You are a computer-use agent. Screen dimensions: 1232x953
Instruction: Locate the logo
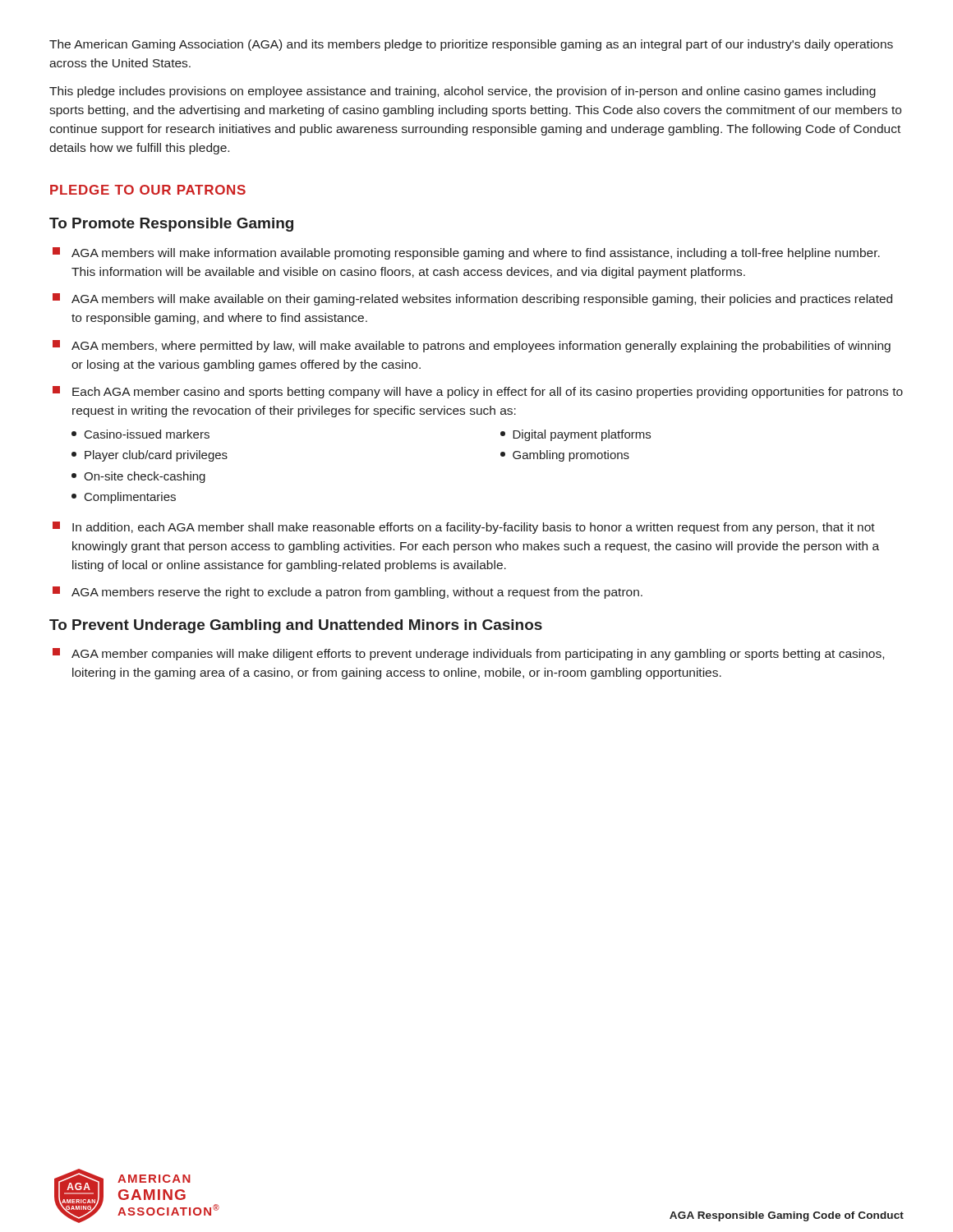[135, 1195]
